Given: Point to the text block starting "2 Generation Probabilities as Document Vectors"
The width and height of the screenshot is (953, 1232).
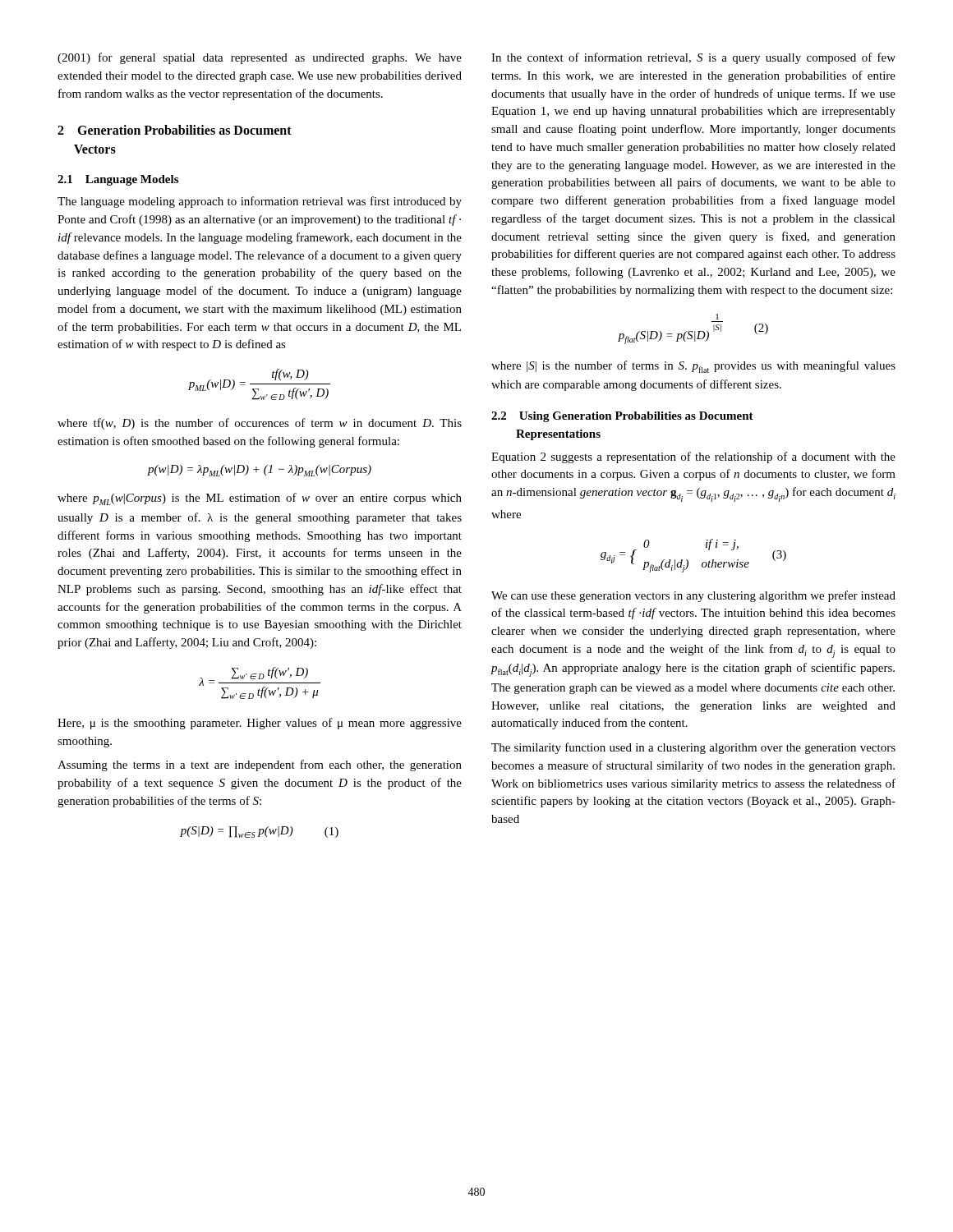Looking at the screenshot, I should coord(174,140).
